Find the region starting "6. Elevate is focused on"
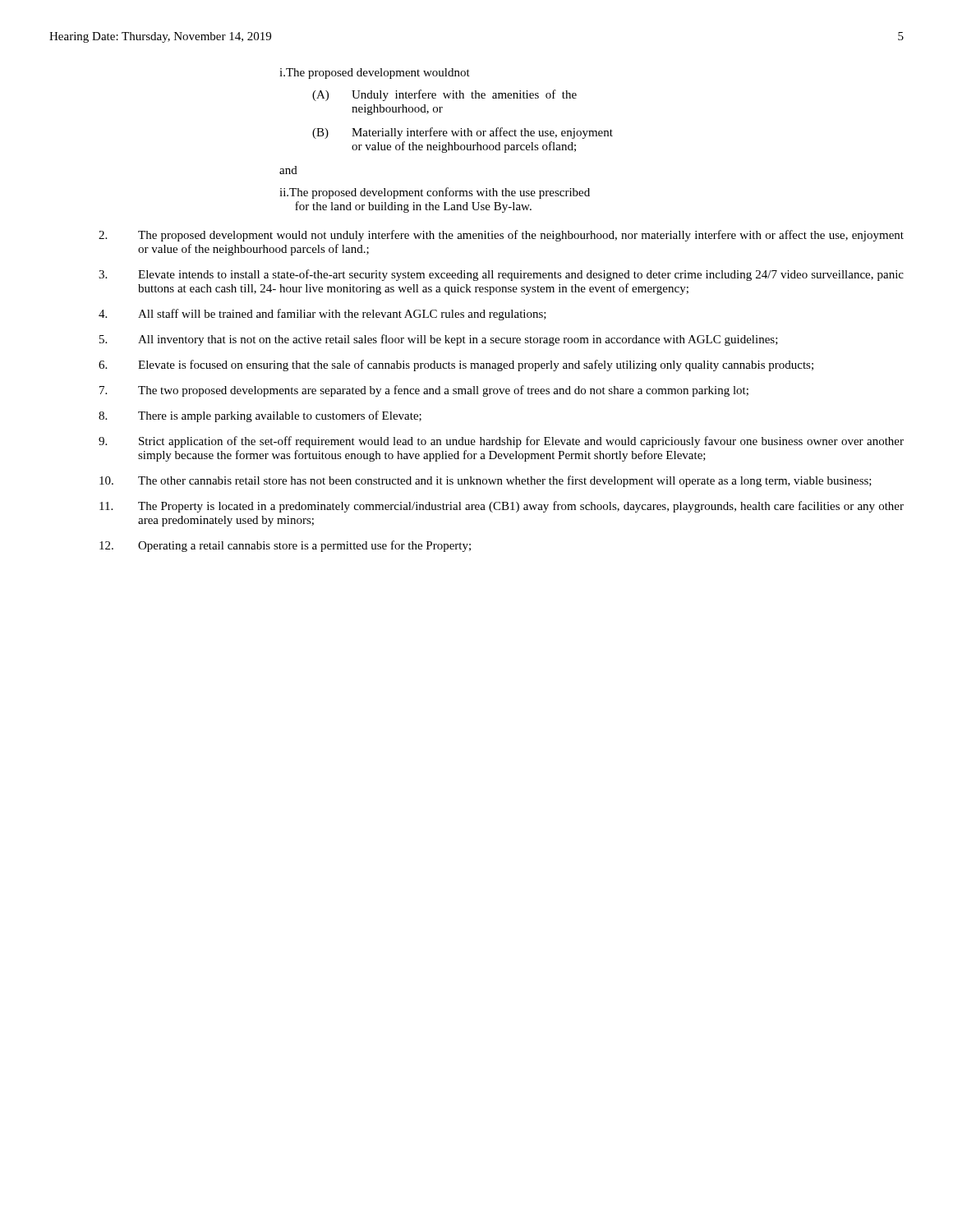Viewport: 953px width, 1232px height. tap(501, 365)
